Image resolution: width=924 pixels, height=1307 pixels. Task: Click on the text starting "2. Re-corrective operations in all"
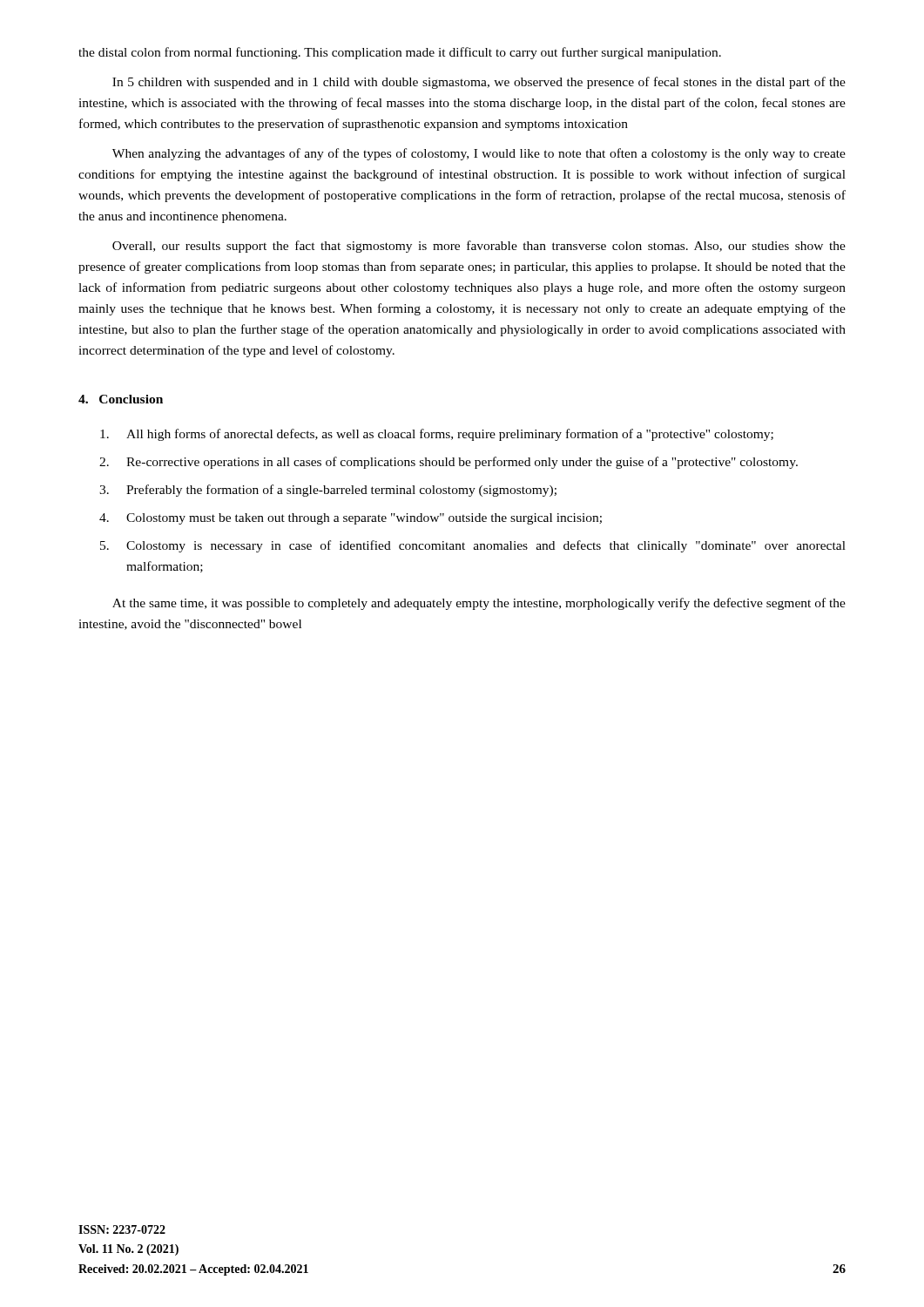click(472, 462)
